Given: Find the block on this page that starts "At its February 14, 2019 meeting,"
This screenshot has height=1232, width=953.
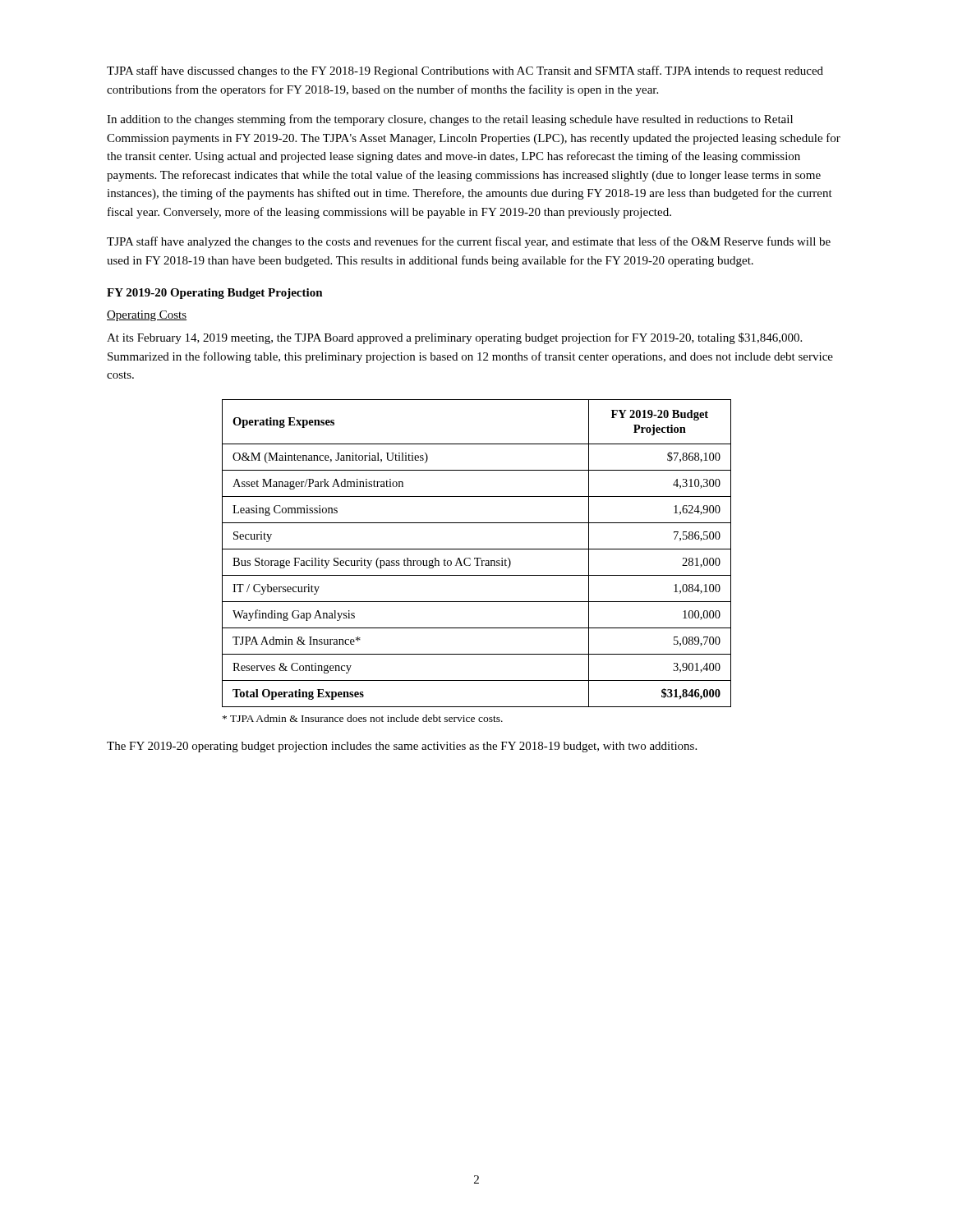Looking at the screenshot, I should [470, 356].
